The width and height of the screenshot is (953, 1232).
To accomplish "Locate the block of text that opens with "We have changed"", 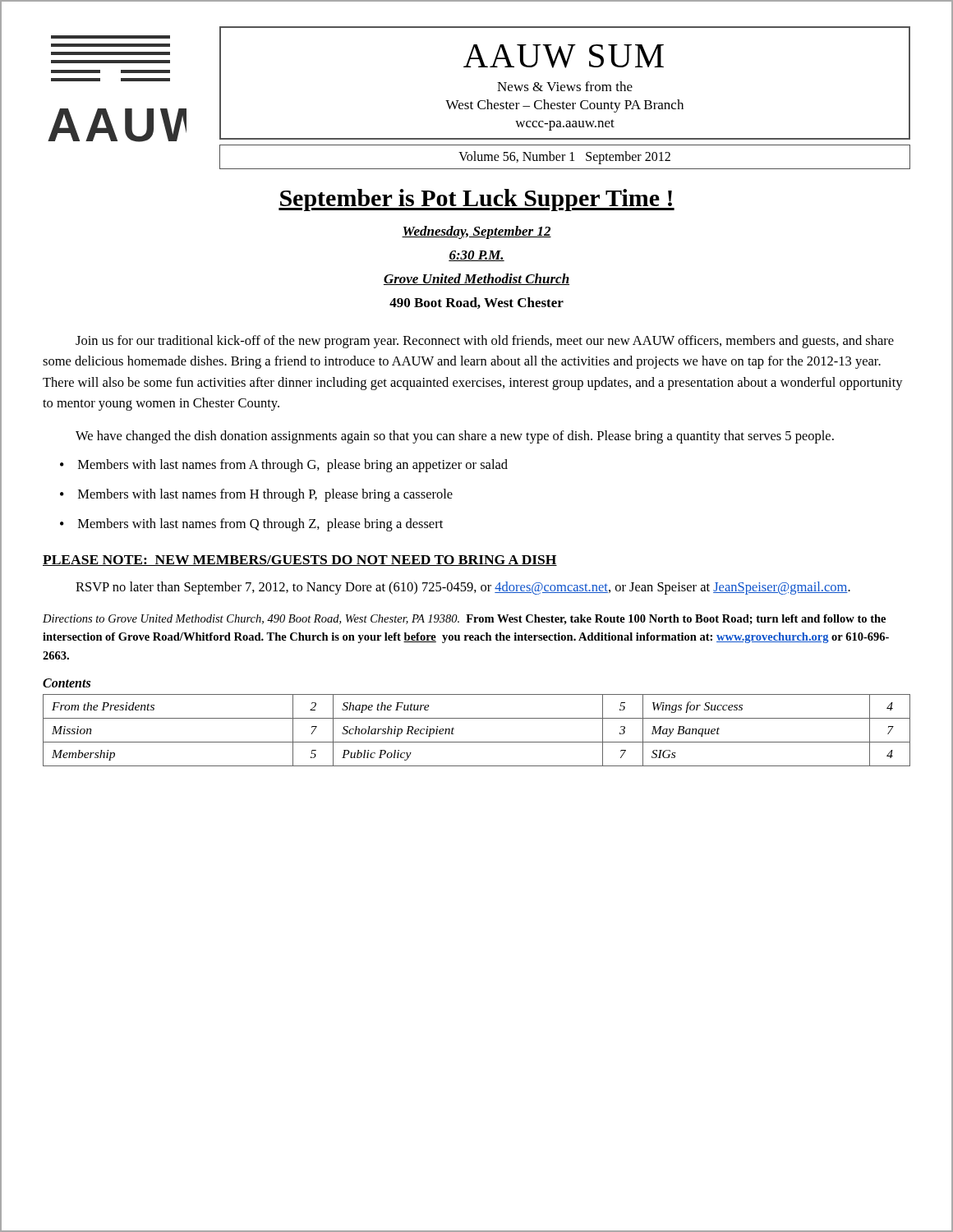I will pos(455,436).
